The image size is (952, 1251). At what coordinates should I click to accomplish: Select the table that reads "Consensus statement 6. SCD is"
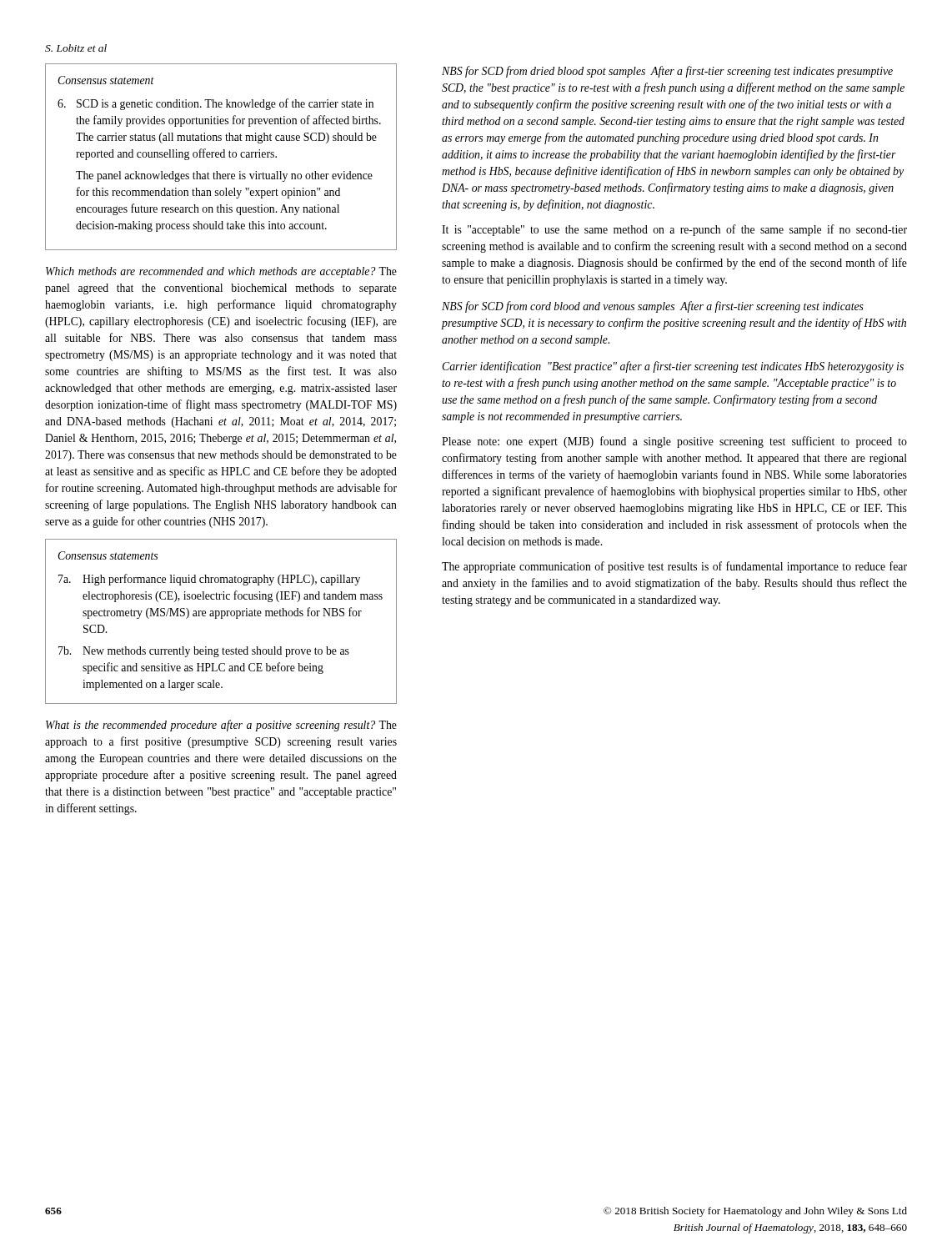(221, 156)
